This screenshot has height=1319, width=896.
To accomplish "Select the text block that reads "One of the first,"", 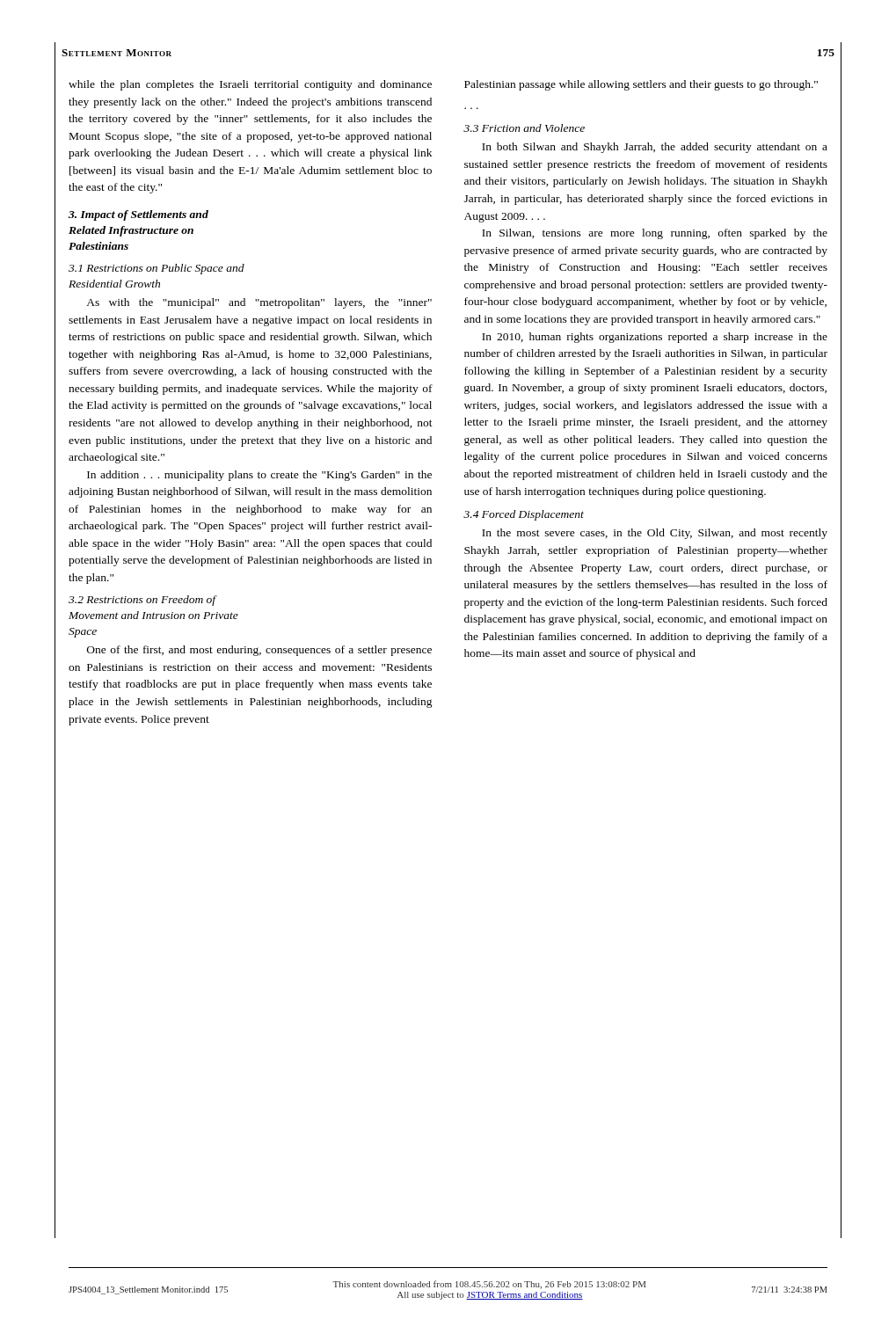I will pos(250,684).
